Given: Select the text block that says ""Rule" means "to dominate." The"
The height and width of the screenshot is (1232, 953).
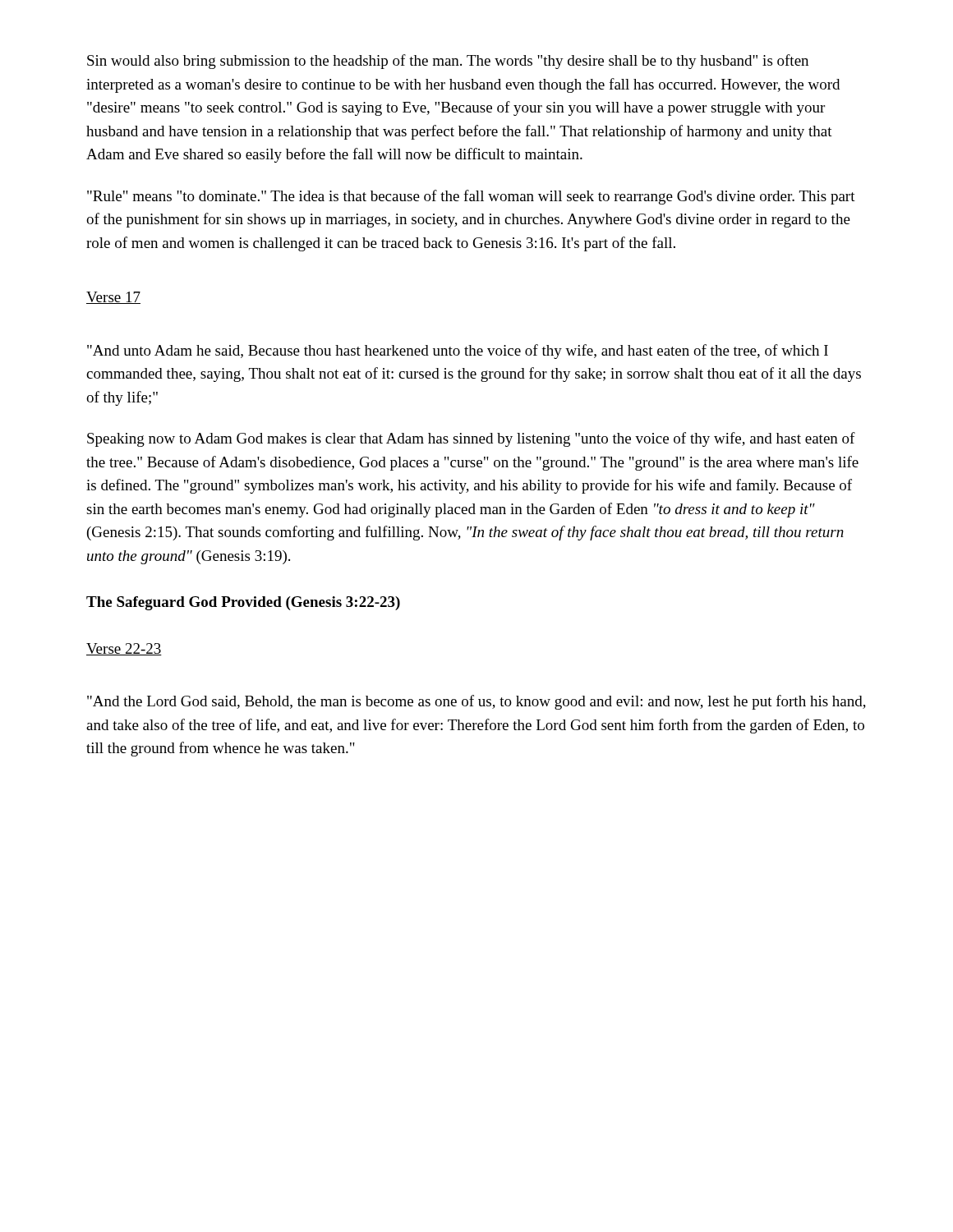Looking at the screenshot, I should click(470, 219).
